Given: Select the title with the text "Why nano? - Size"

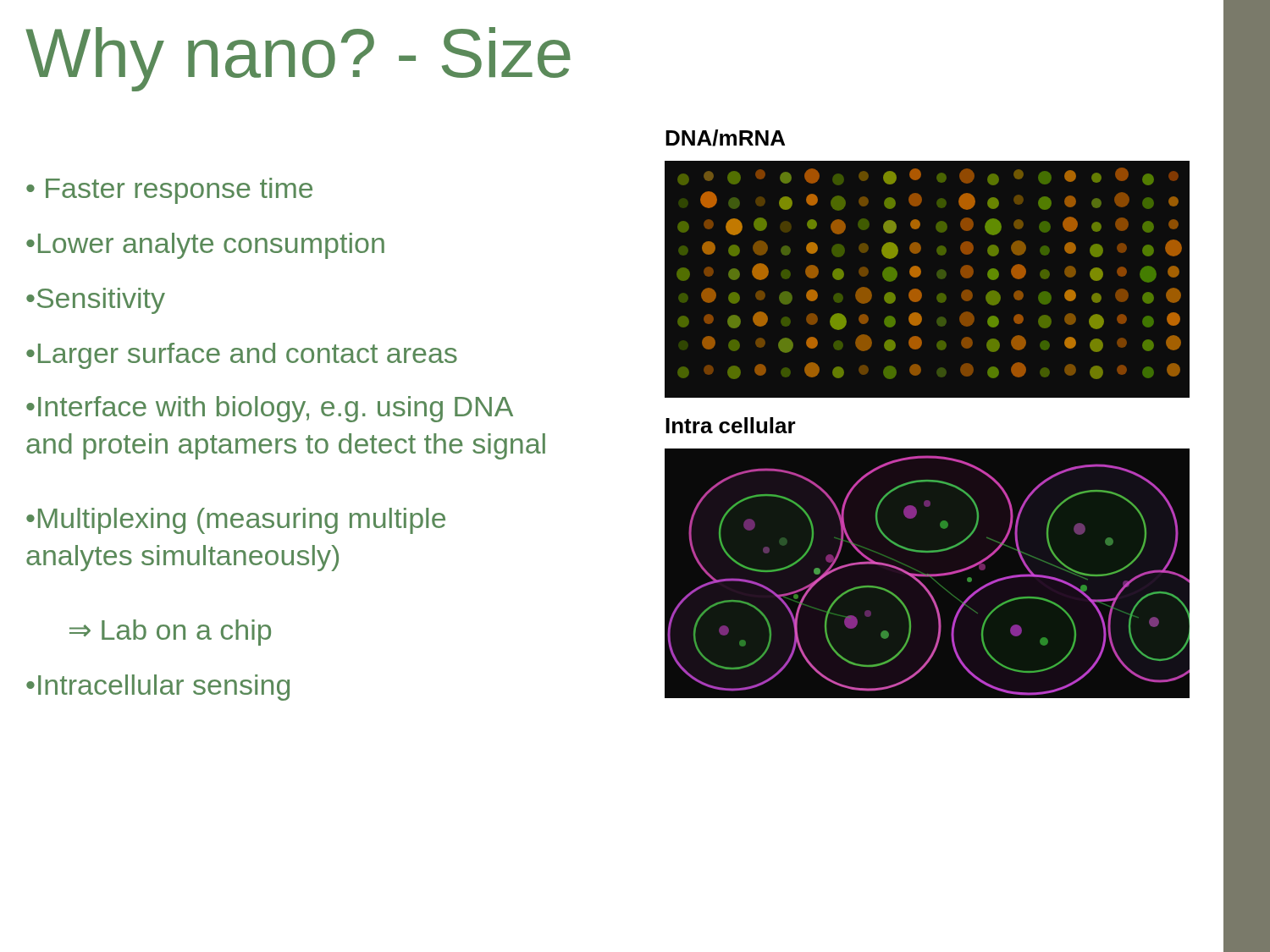Looking at the screenshot, I should coord(322,53).
